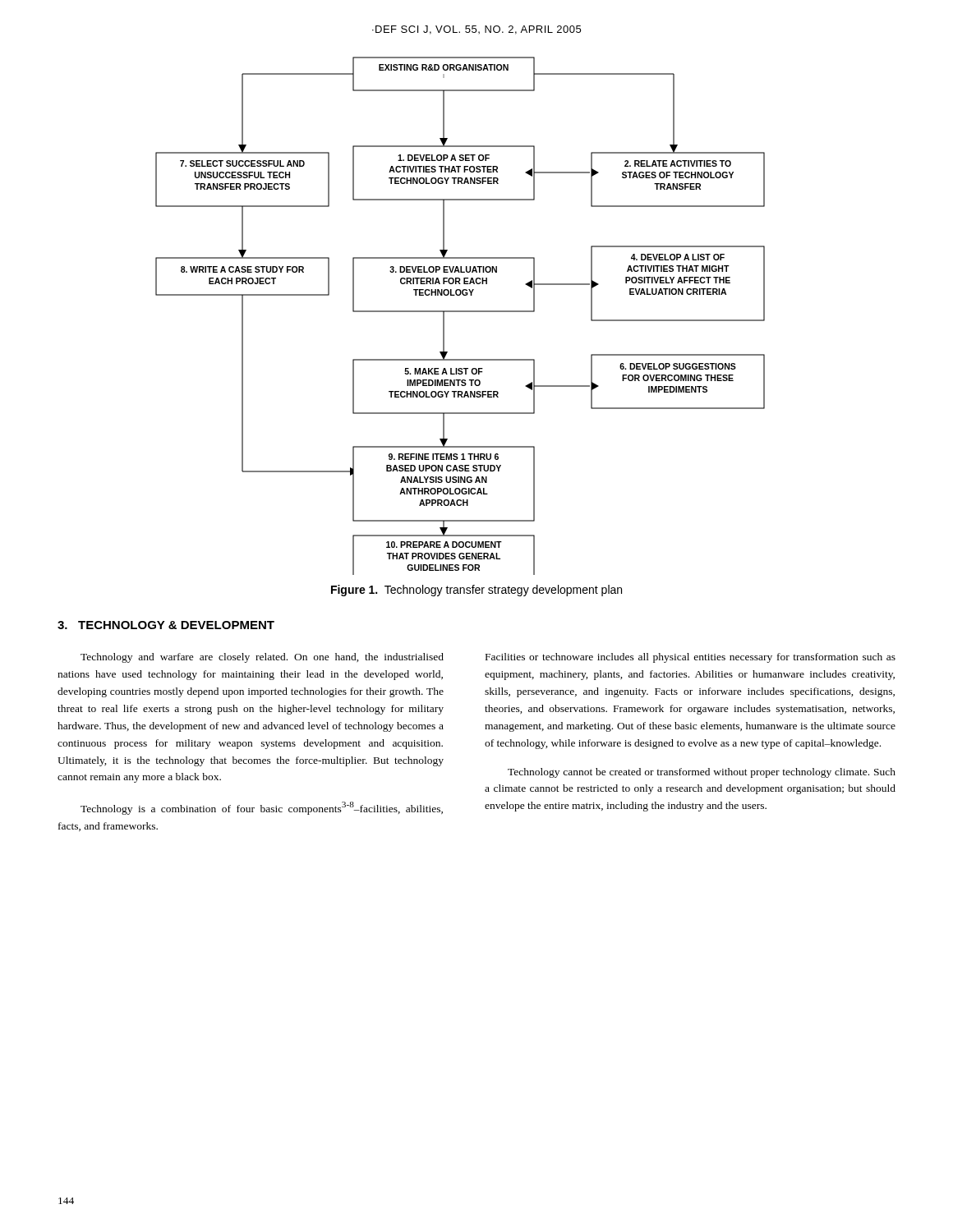Find the text block that says "Facilities or technoware includes all physical entities necessary"
This screenshot has width=953, height=1232.
click(x=690, y=732)
